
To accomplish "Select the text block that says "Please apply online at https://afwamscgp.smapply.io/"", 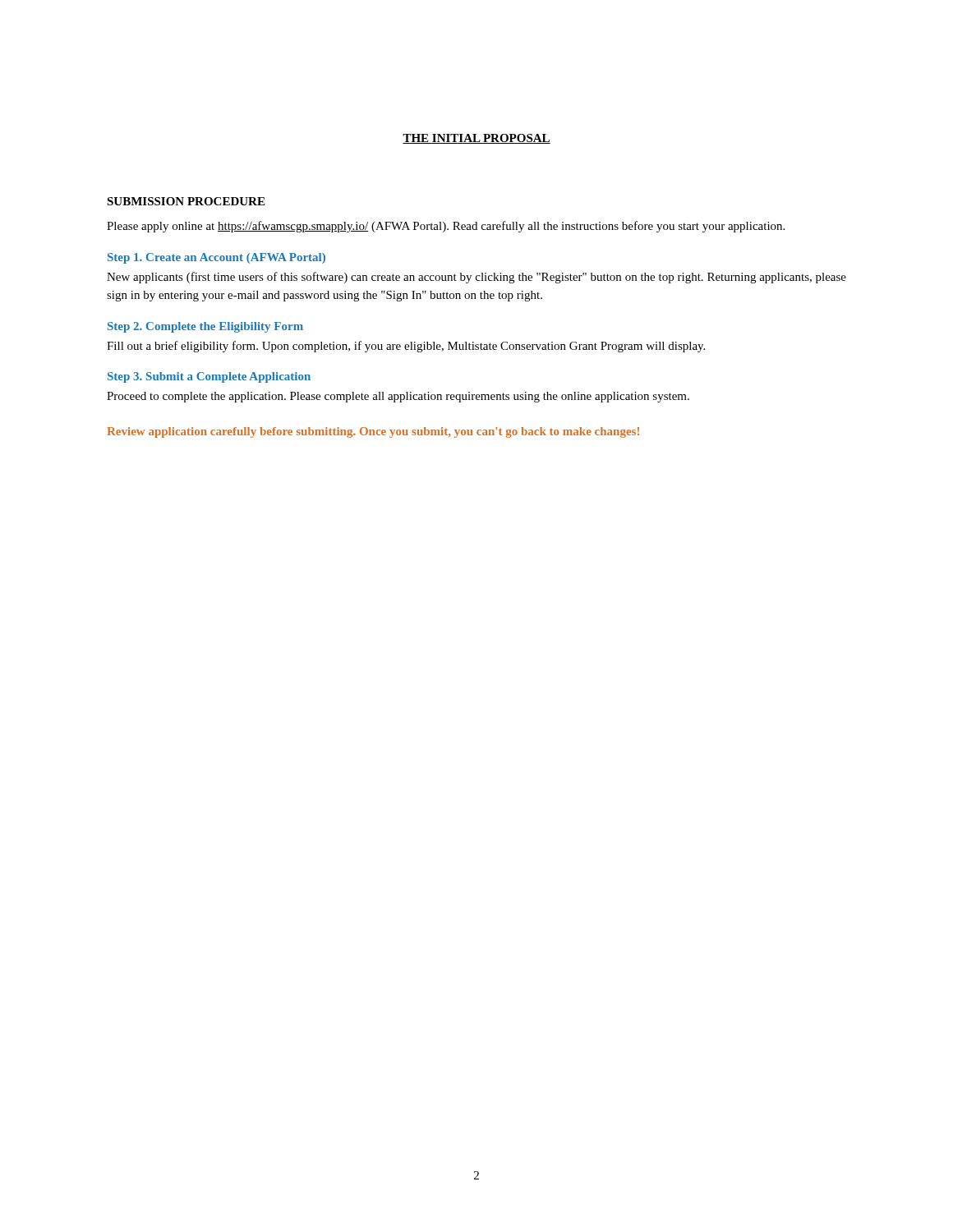I will click(x=446, y=226).
